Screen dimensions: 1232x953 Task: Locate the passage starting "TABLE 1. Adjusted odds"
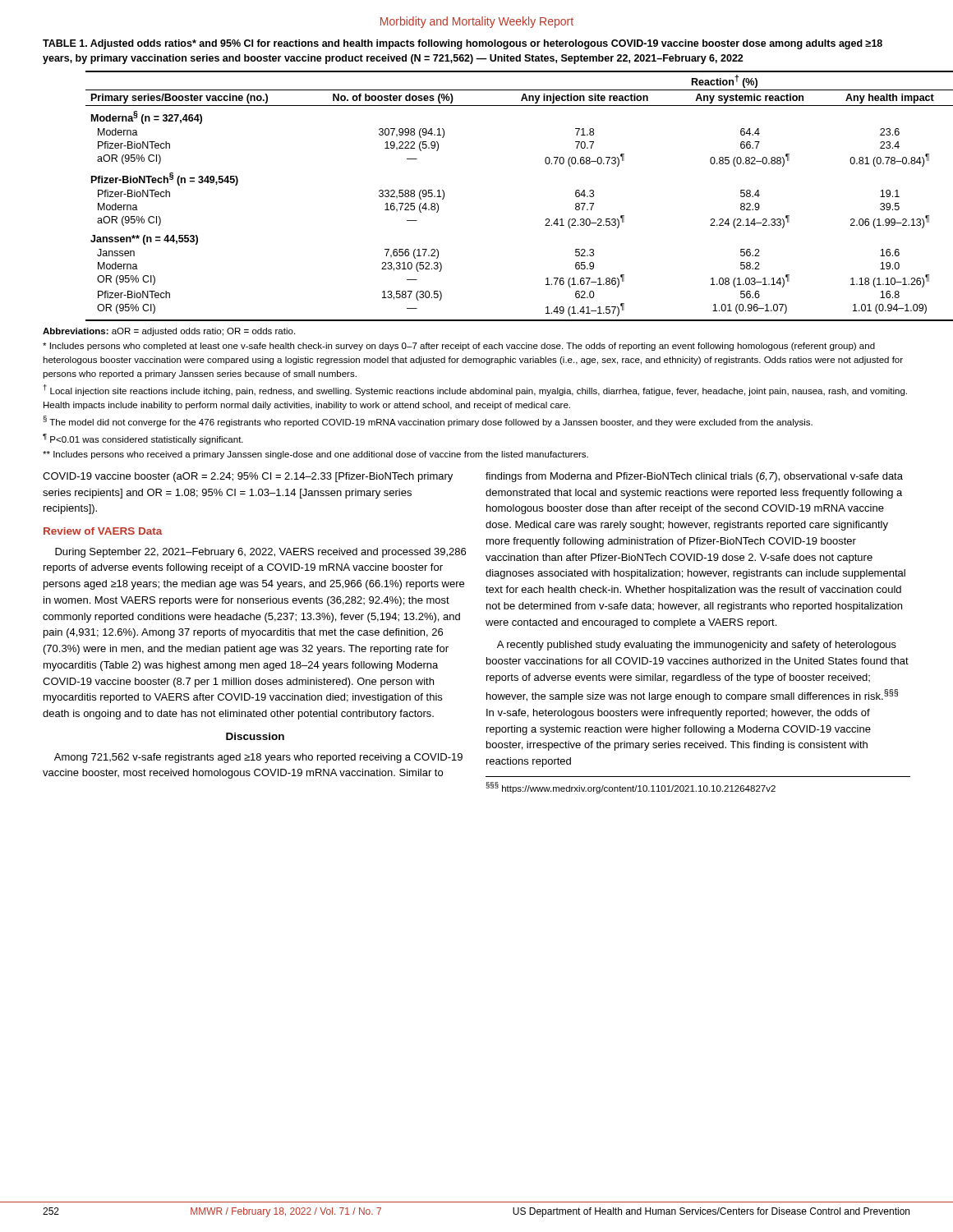[x=463, y=51]
